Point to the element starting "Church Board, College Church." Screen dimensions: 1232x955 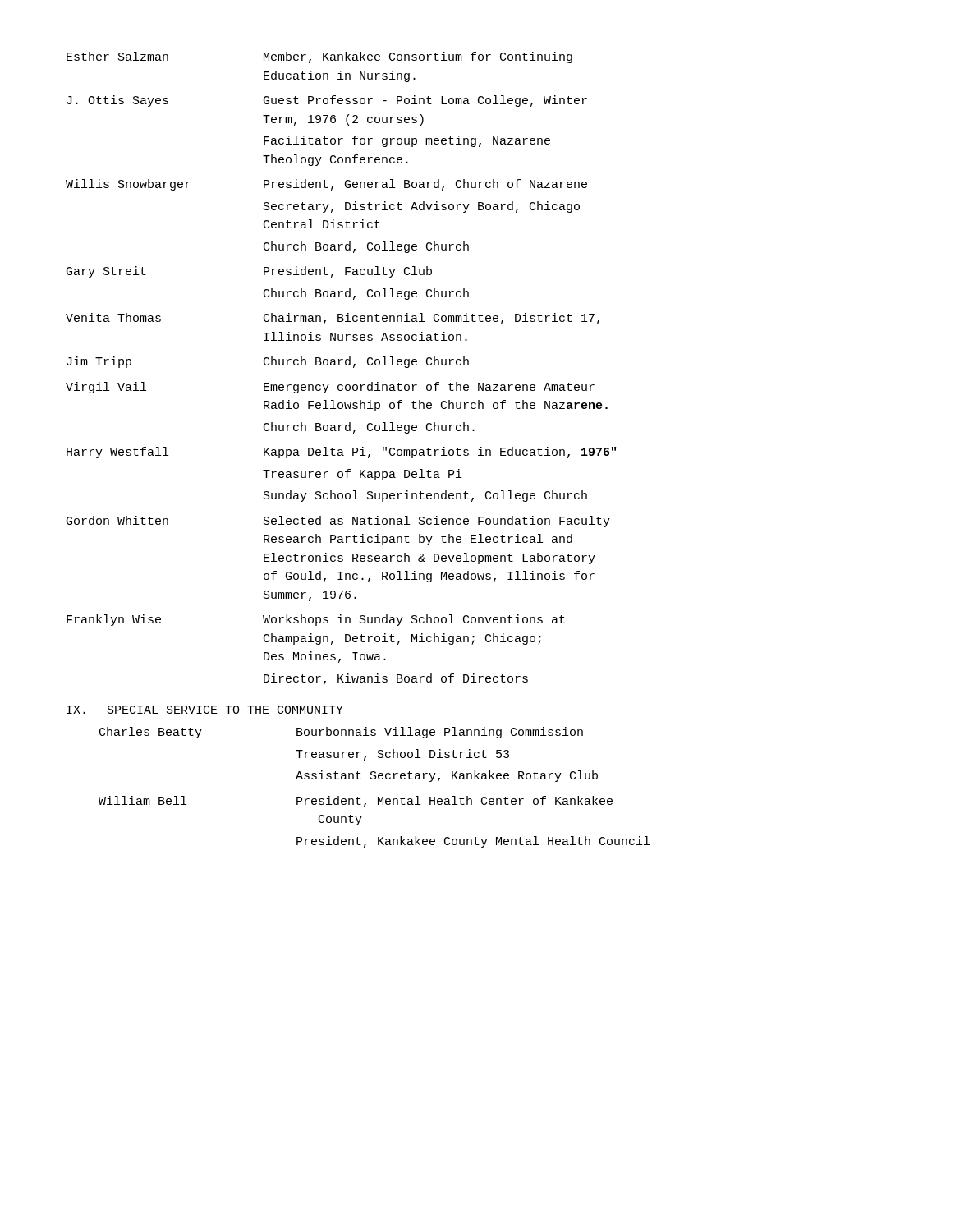478,428
